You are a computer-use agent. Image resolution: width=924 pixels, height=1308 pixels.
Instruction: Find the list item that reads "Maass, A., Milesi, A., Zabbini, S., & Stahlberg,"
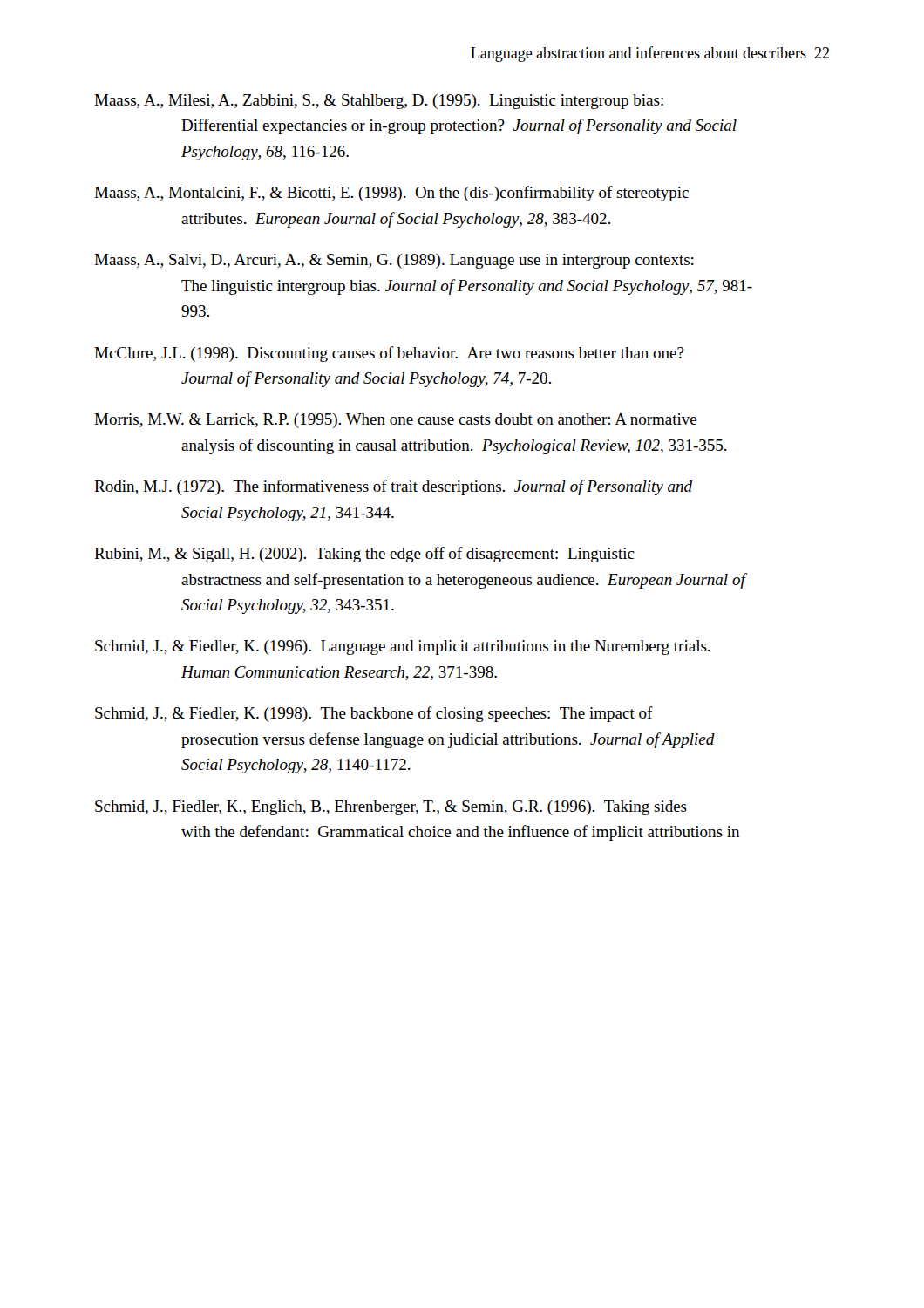[462, 126]
